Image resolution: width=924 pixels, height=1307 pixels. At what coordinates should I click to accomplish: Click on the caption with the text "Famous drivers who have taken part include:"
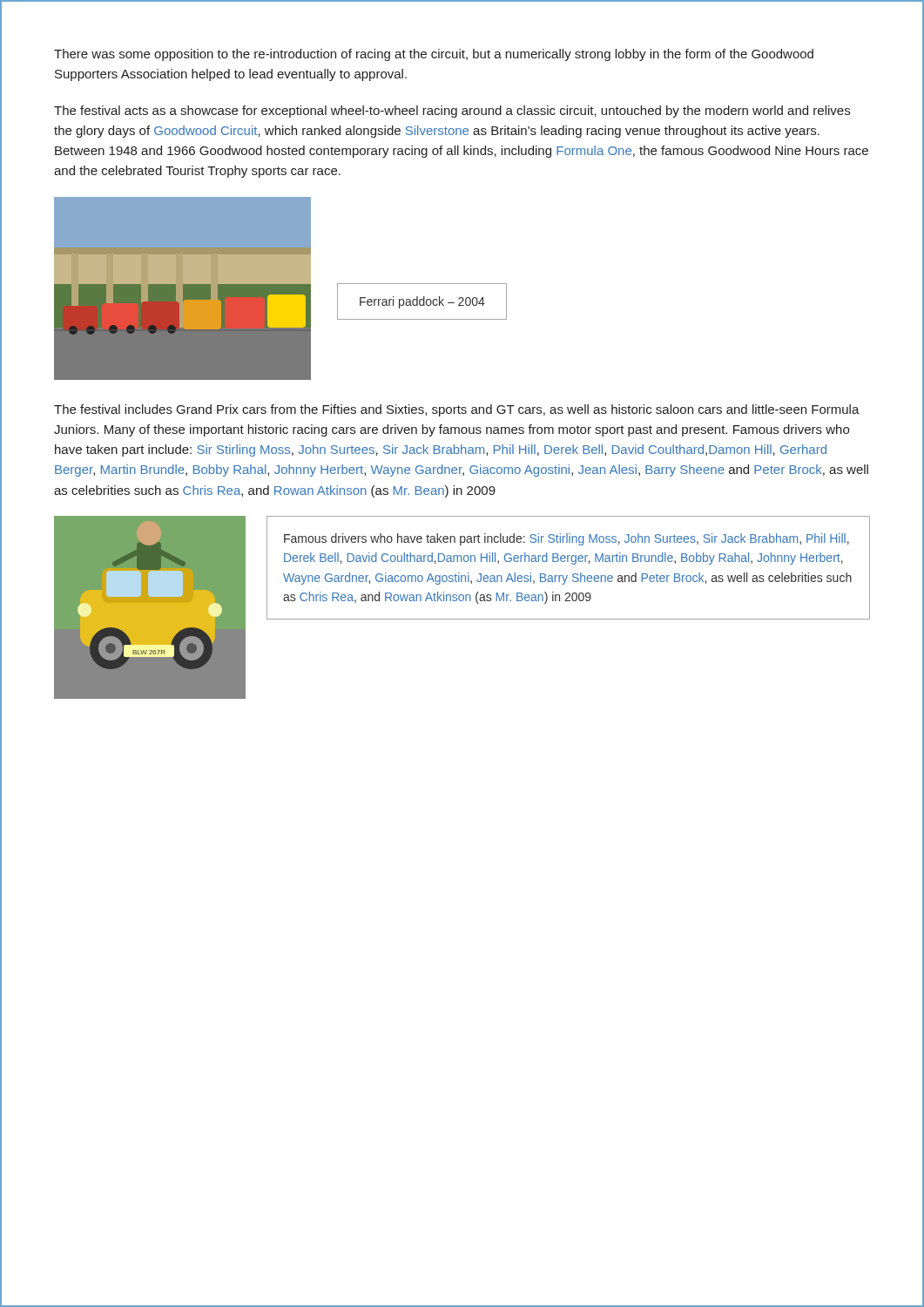(x=567, y=567)
